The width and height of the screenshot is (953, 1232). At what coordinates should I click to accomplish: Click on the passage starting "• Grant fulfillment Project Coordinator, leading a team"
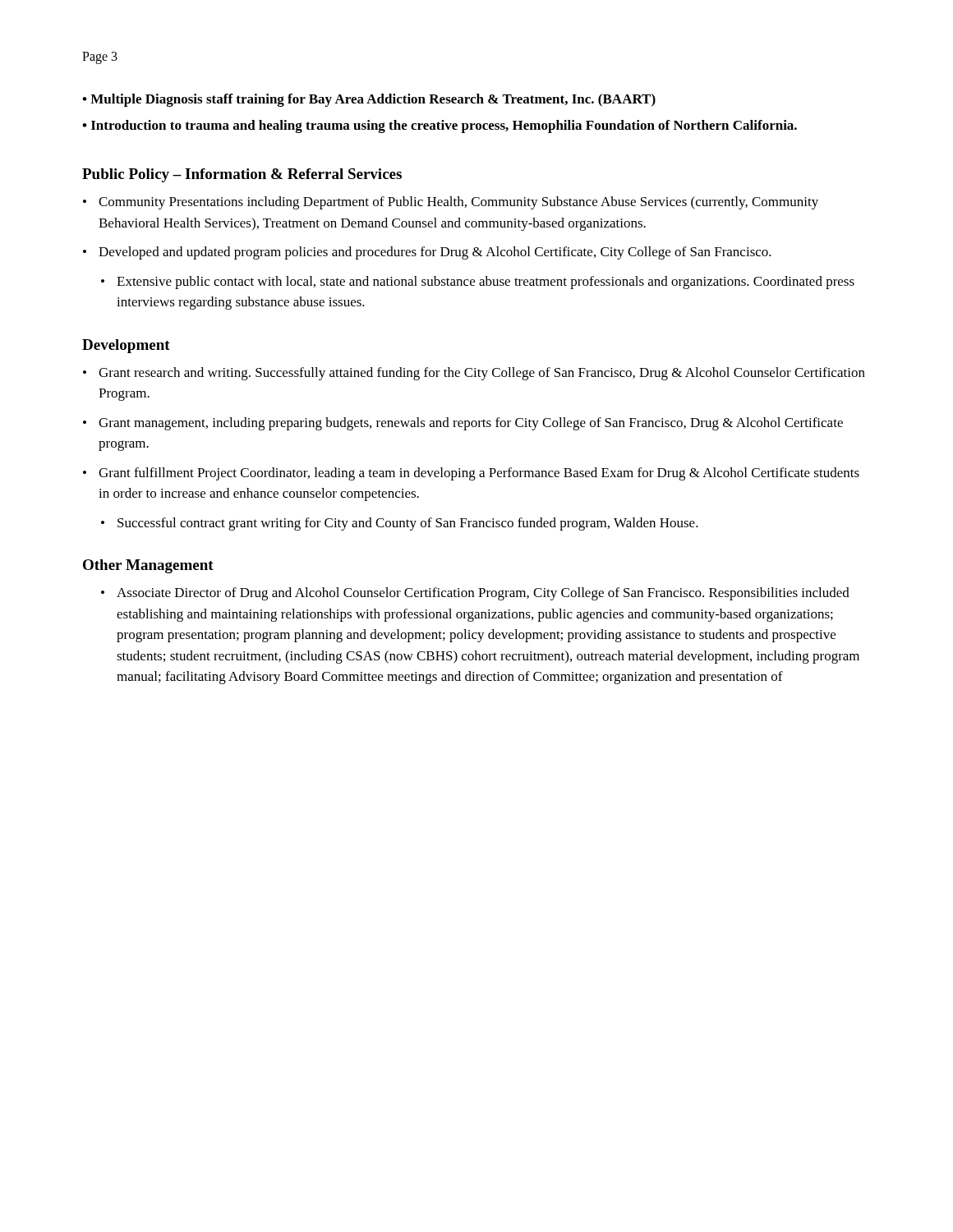click(476, 483)
